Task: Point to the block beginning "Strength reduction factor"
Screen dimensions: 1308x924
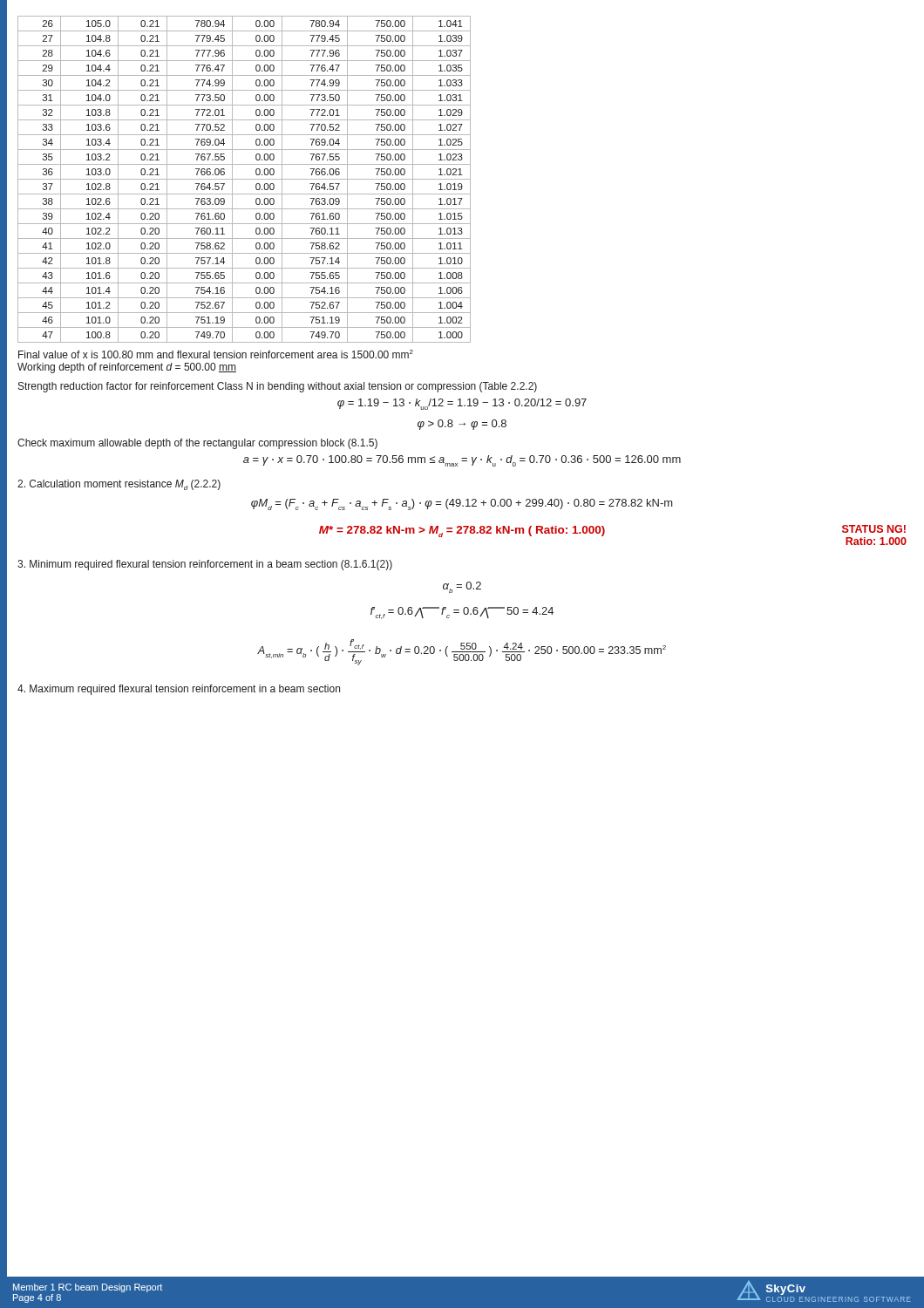Action: (277, 386)
